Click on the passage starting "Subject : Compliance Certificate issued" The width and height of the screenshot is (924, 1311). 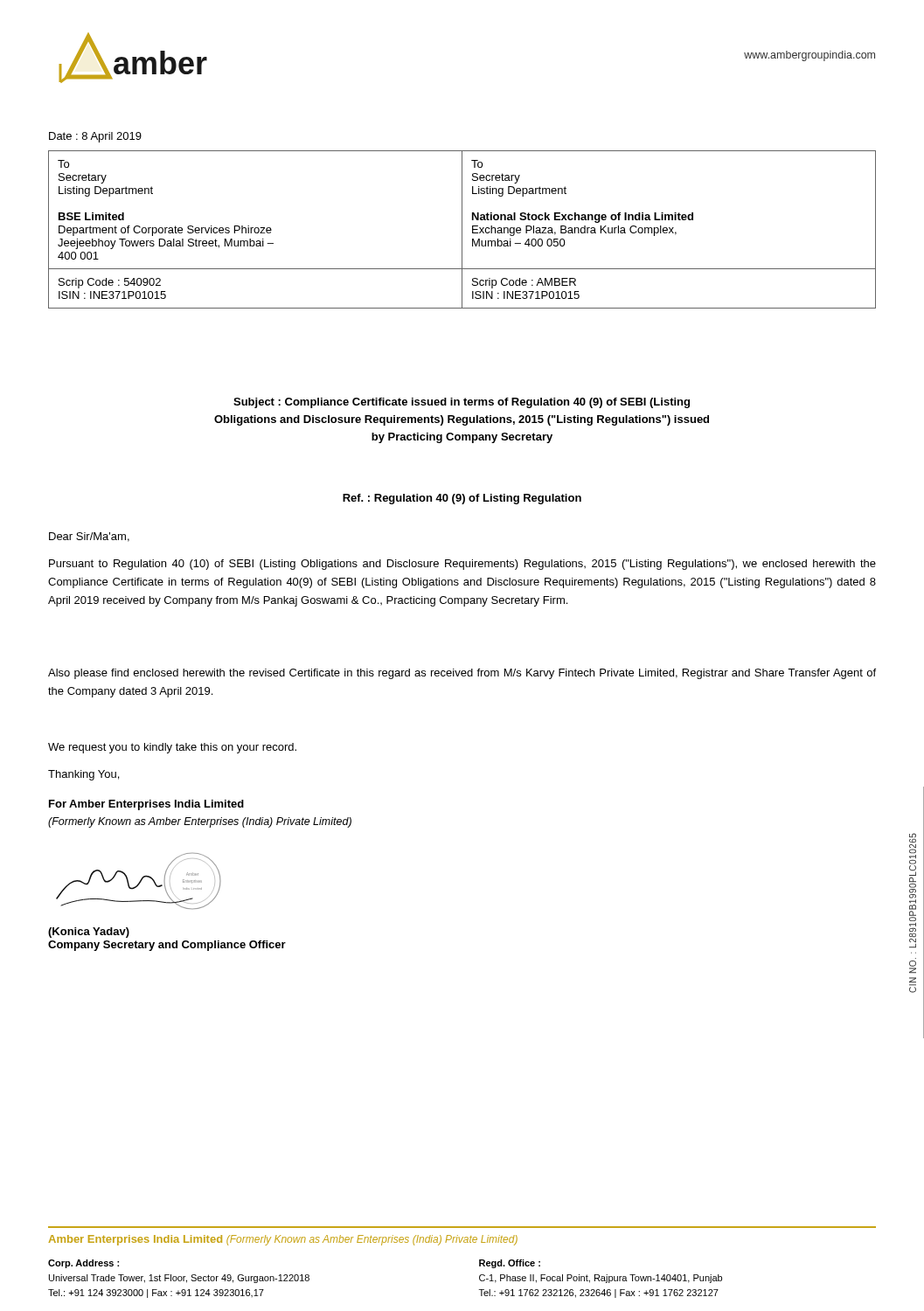[462, 419]
